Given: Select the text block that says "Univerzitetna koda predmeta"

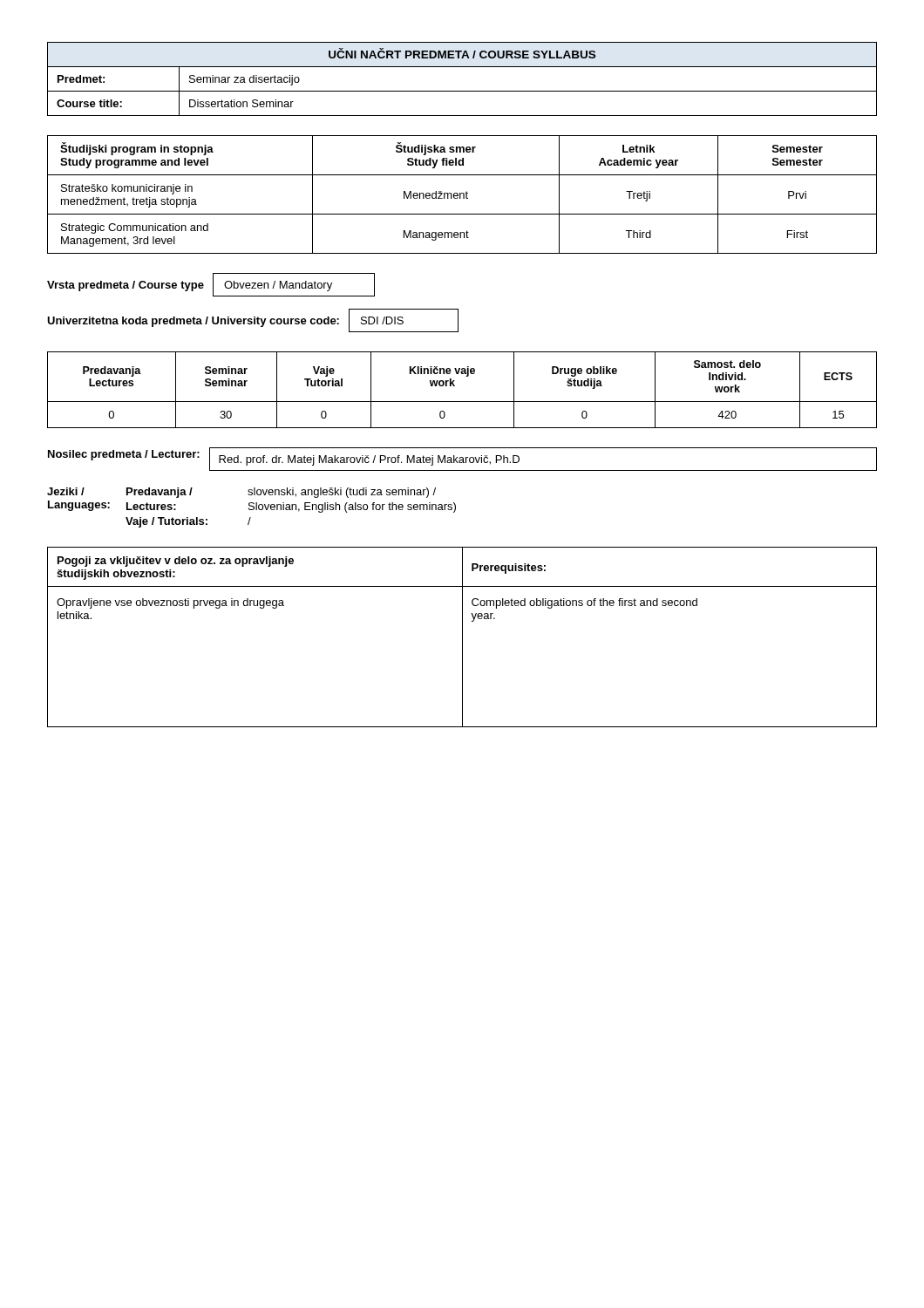Looking at the screenshot, I should [253, 320].
